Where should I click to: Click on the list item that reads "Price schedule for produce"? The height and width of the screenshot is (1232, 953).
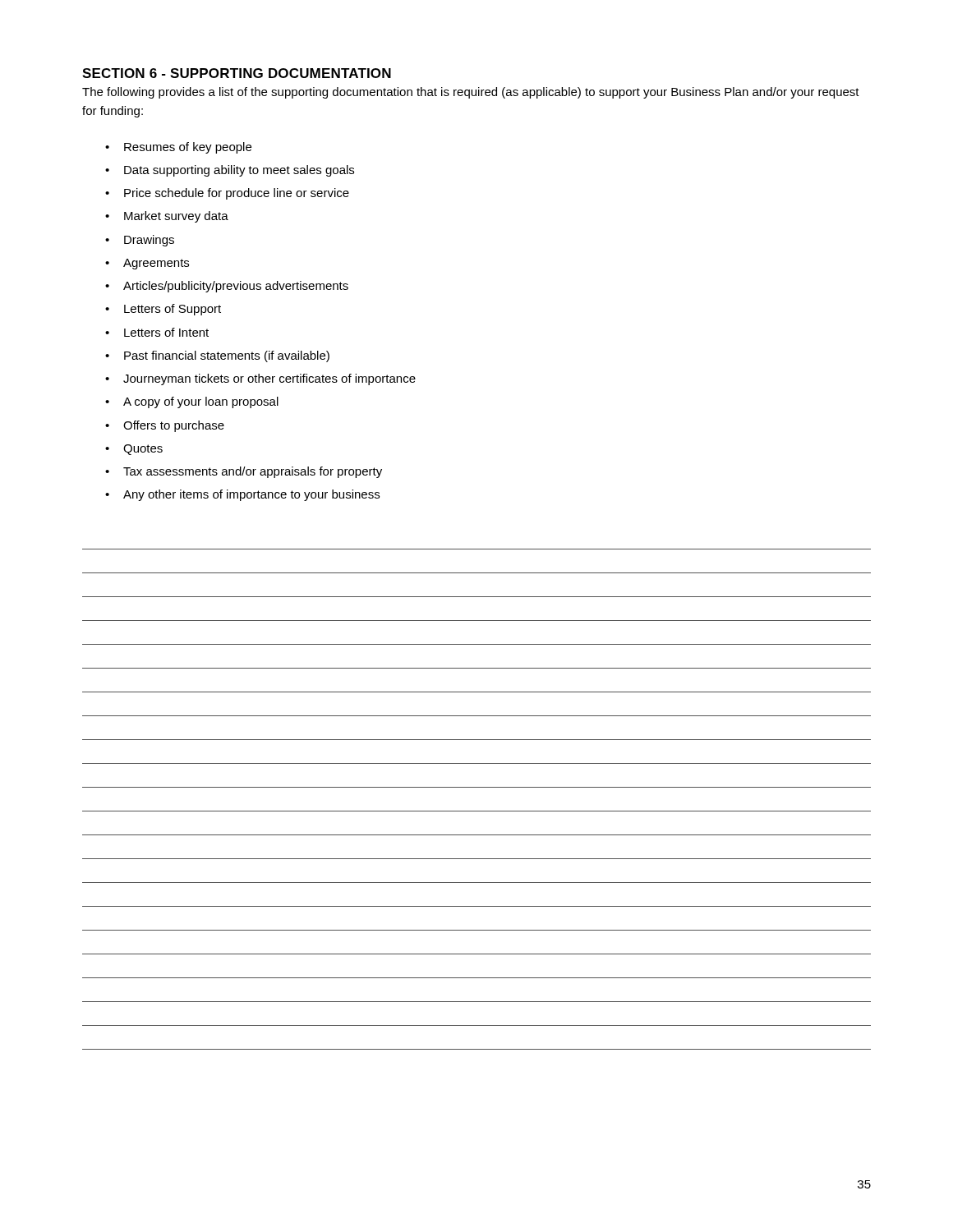[236, 193]
